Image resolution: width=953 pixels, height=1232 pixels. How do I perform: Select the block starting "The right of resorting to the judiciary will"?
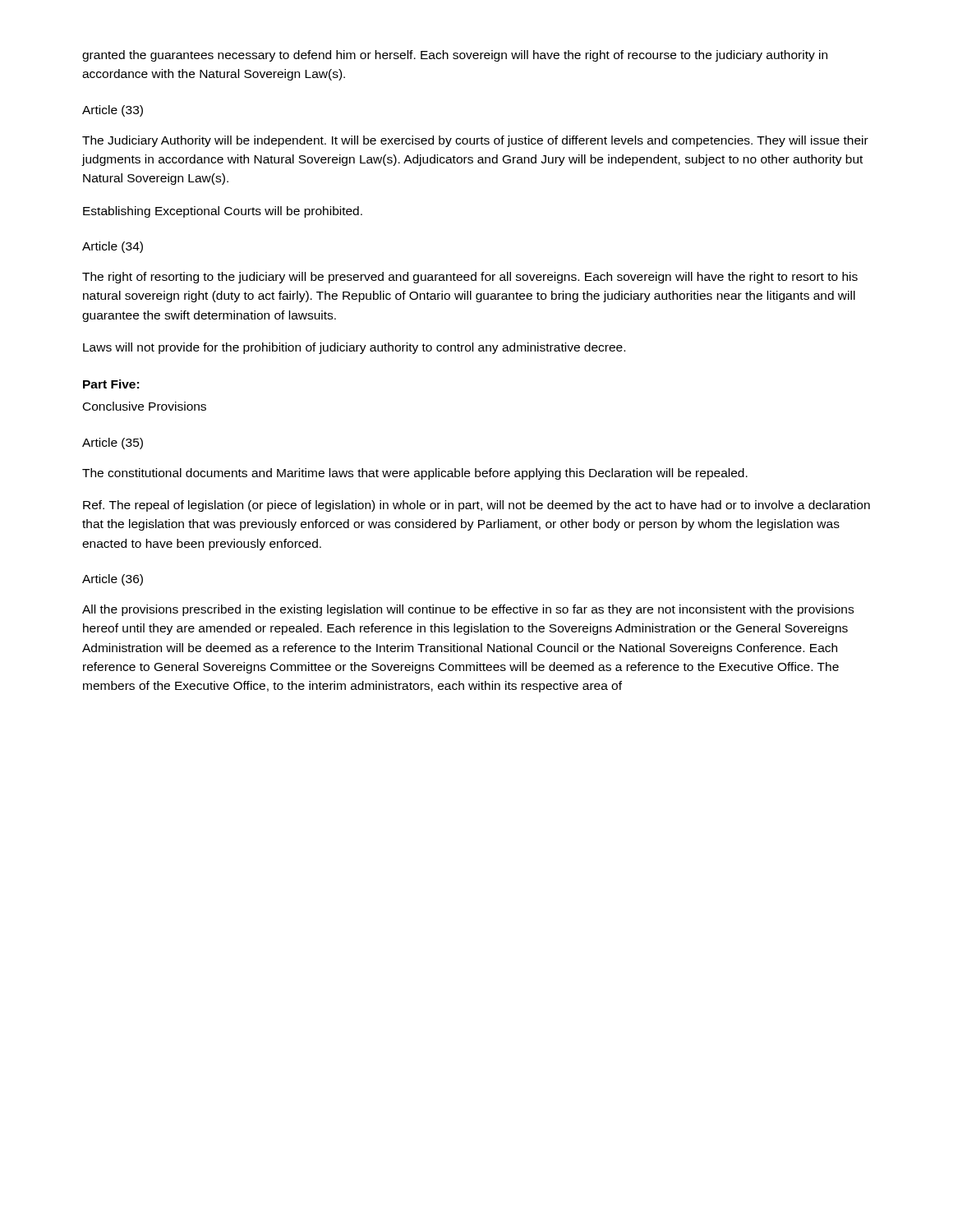click(x=470, y=295)
